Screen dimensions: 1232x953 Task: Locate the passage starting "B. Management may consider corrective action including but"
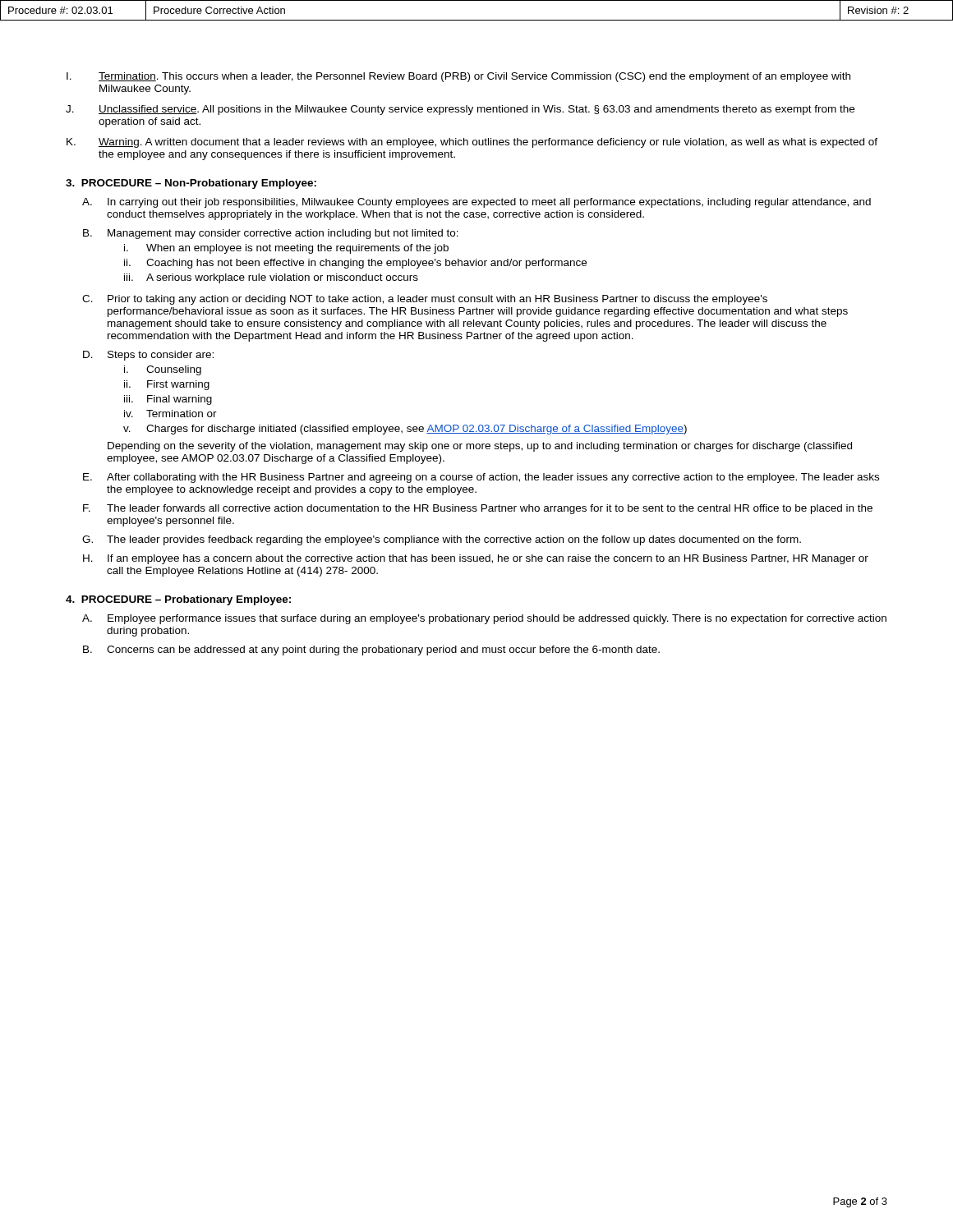[x=335, y=256]
